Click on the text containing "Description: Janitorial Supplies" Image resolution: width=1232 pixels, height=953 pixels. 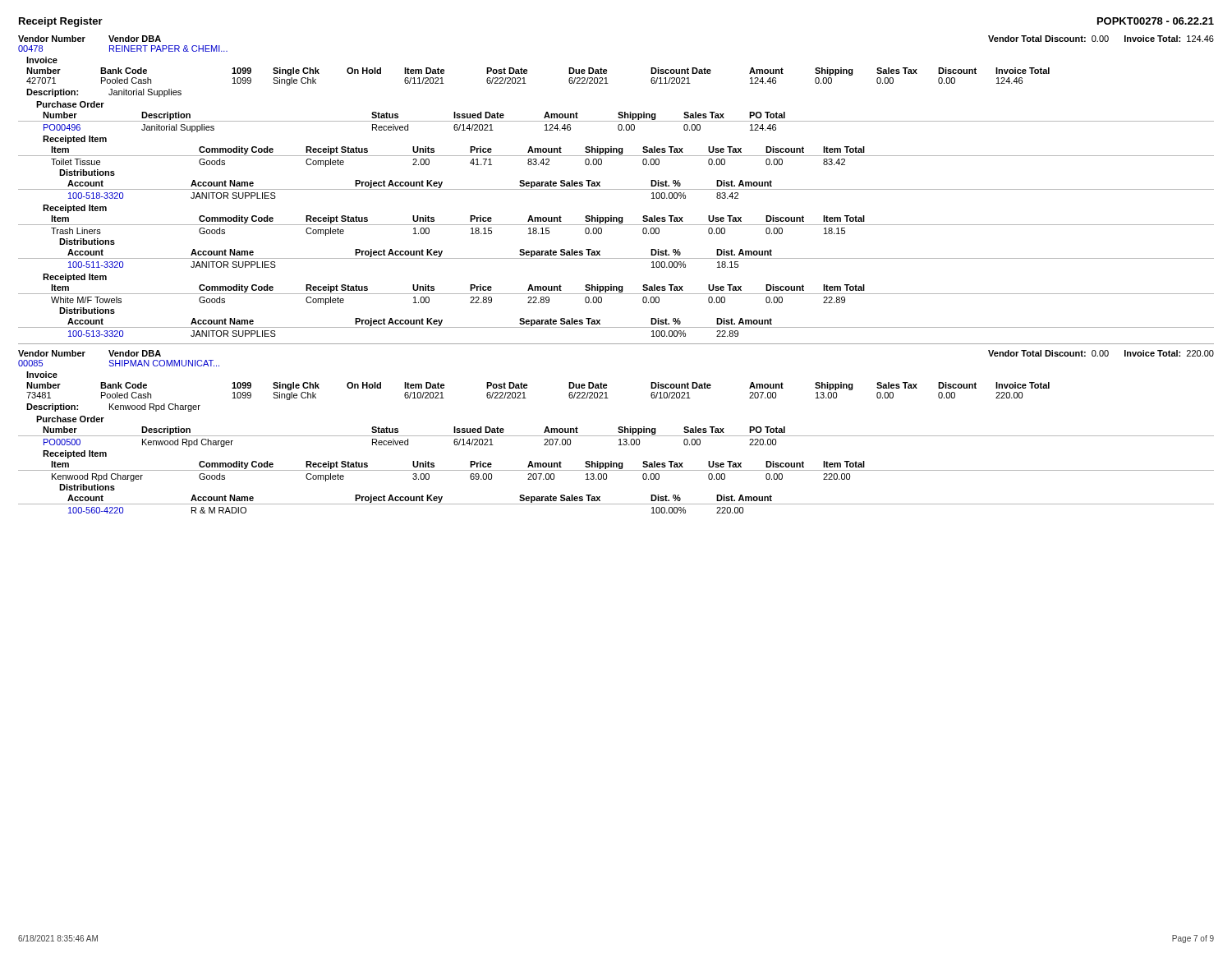(x=104, y=92)
